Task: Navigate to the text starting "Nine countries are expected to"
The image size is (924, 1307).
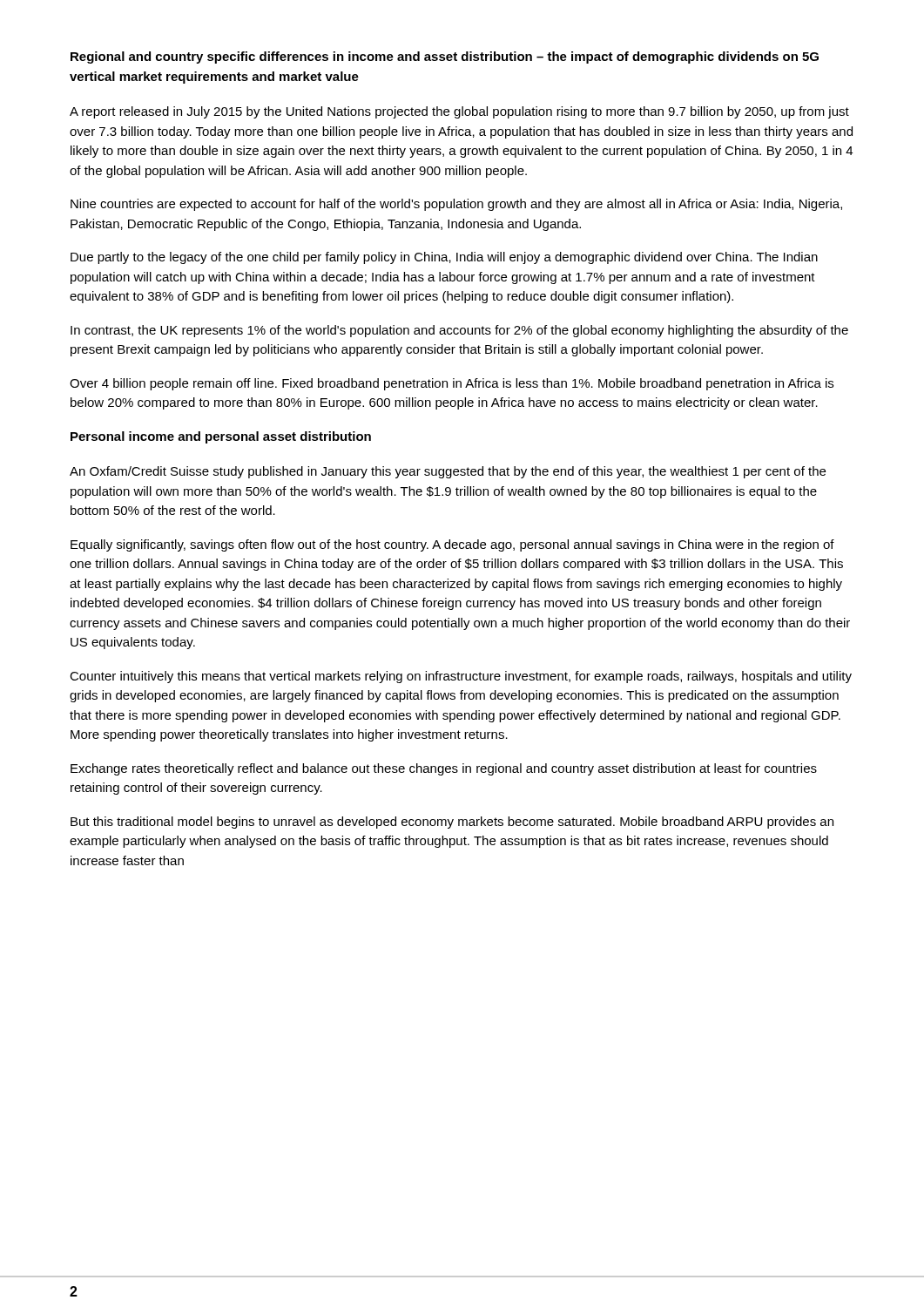Action: [x=462, y=214]
